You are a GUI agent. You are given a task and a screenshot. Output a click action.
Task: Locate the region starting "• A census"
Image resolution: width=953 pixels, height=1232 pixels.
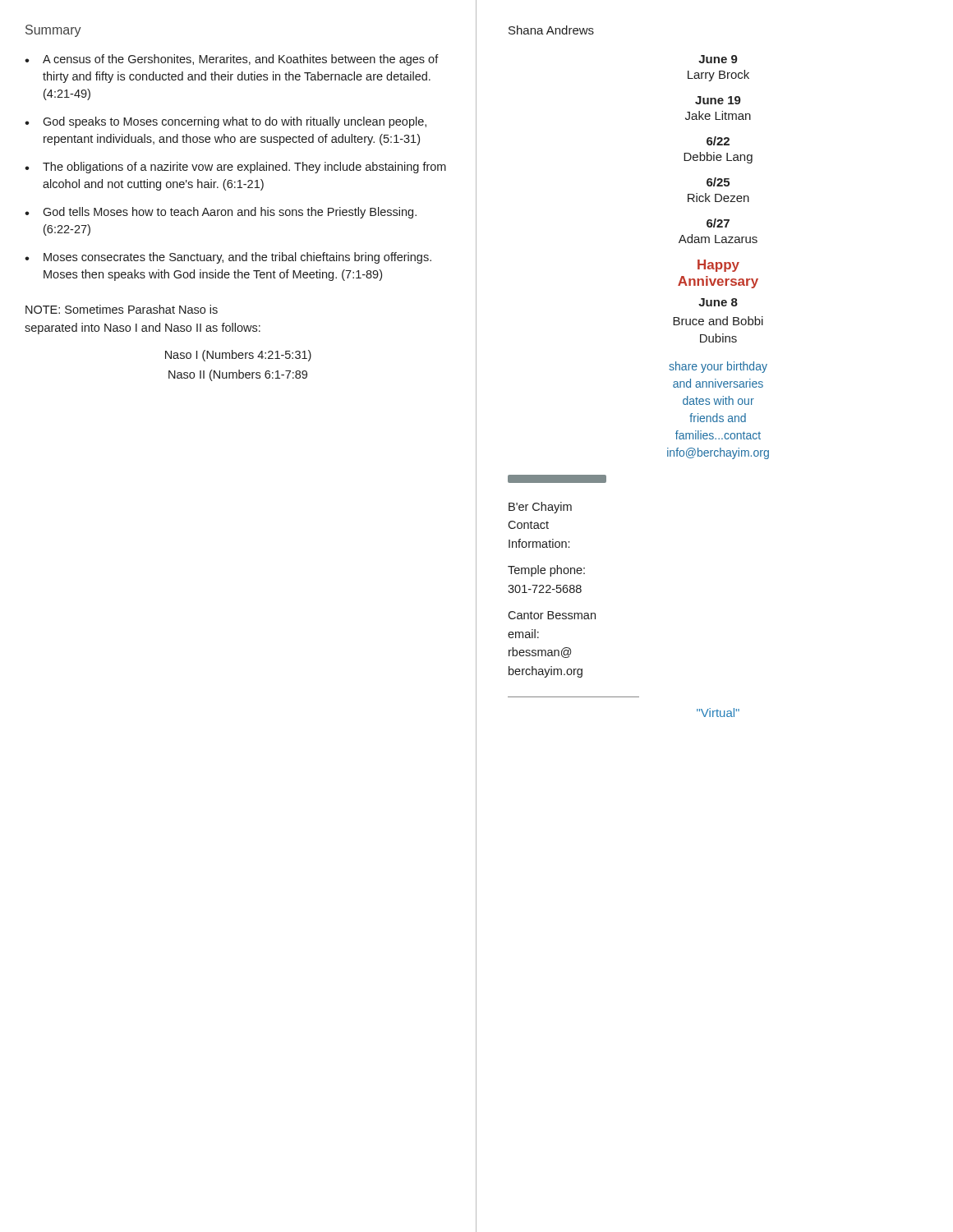click(x=238, y=77)
